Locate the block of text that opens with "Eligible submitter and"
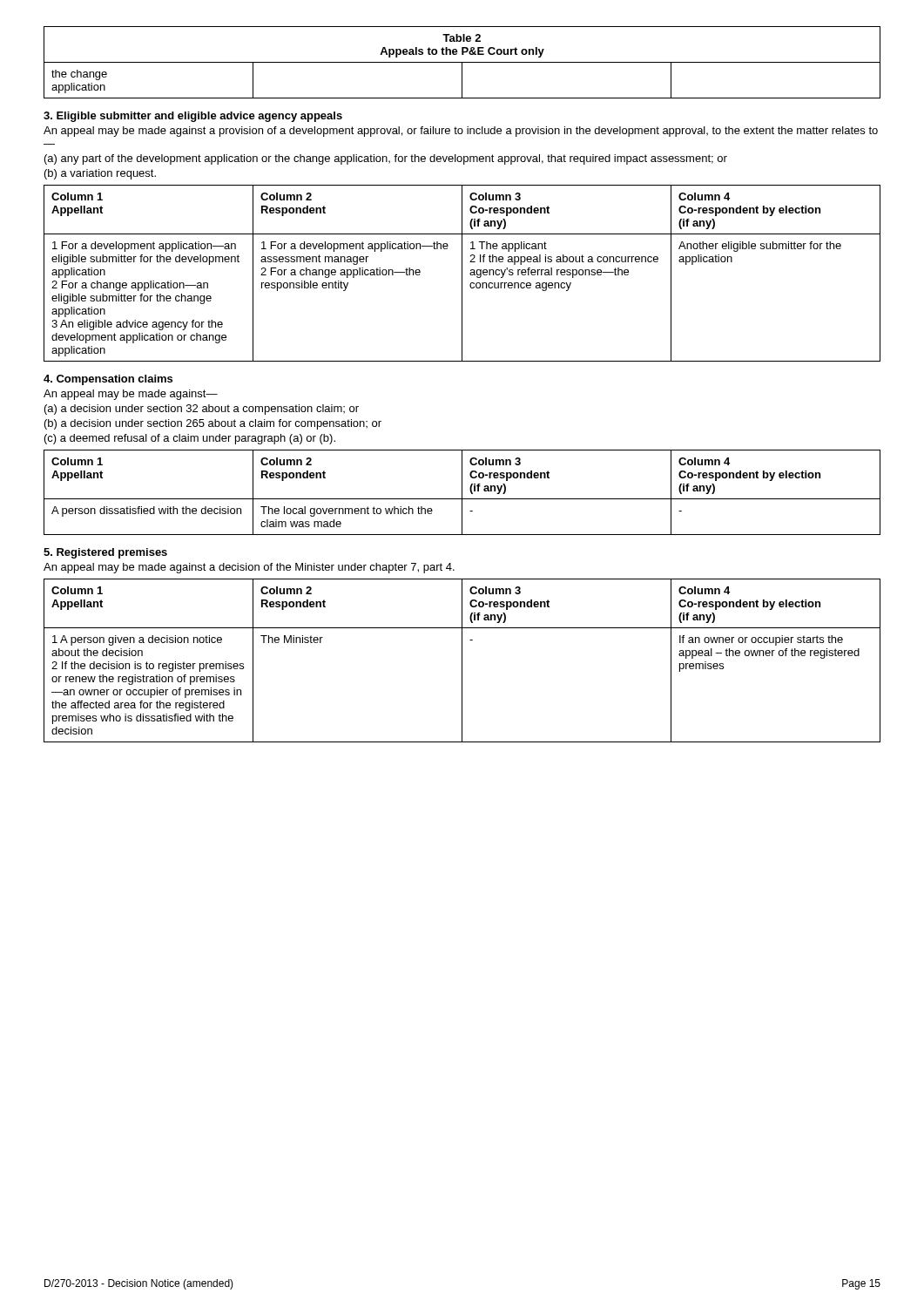Screen dimensions: 1307x924 click(x=462, y=144)
